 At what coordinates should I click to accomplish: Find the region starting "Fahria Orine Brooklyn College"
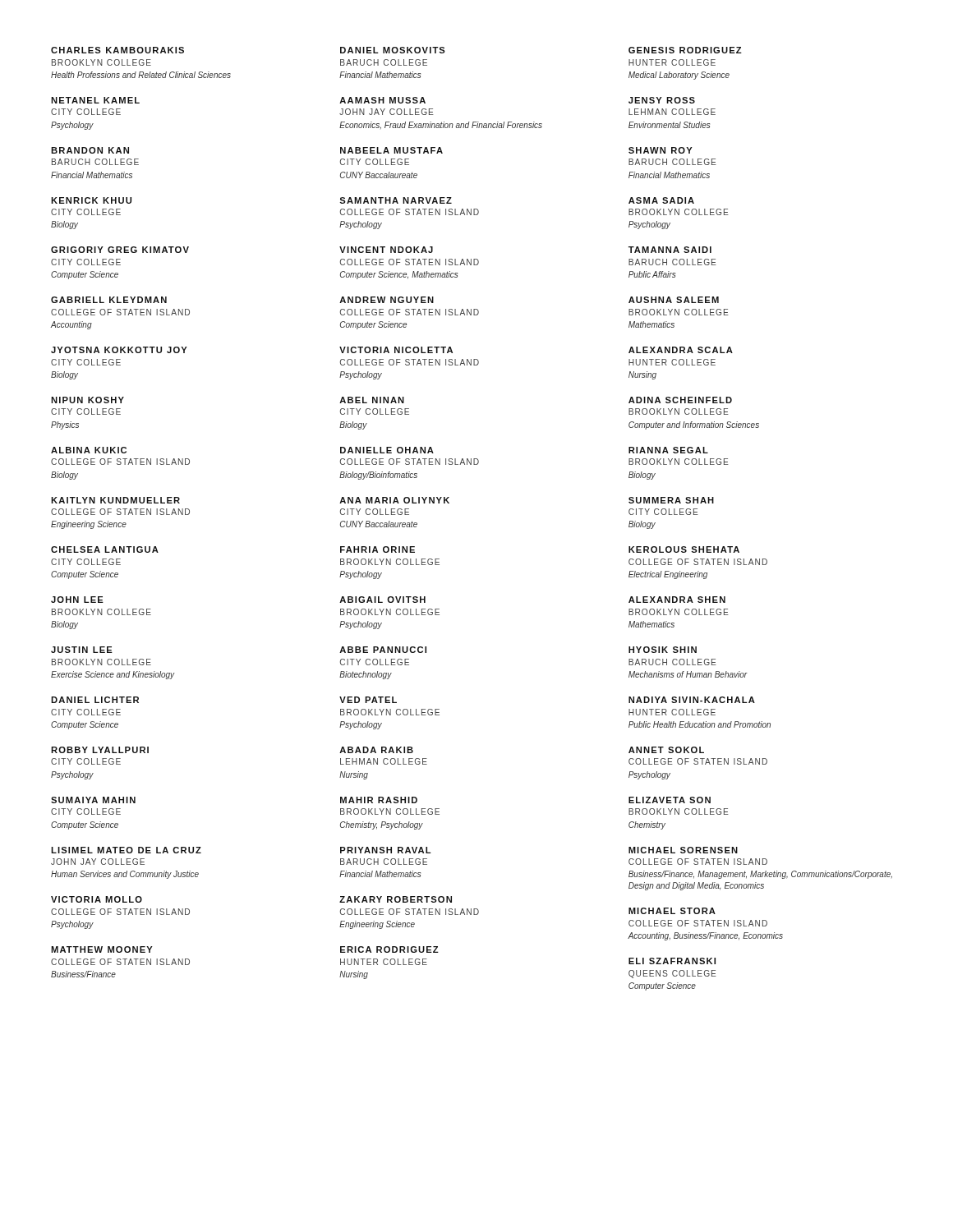[x=378, y=549]
